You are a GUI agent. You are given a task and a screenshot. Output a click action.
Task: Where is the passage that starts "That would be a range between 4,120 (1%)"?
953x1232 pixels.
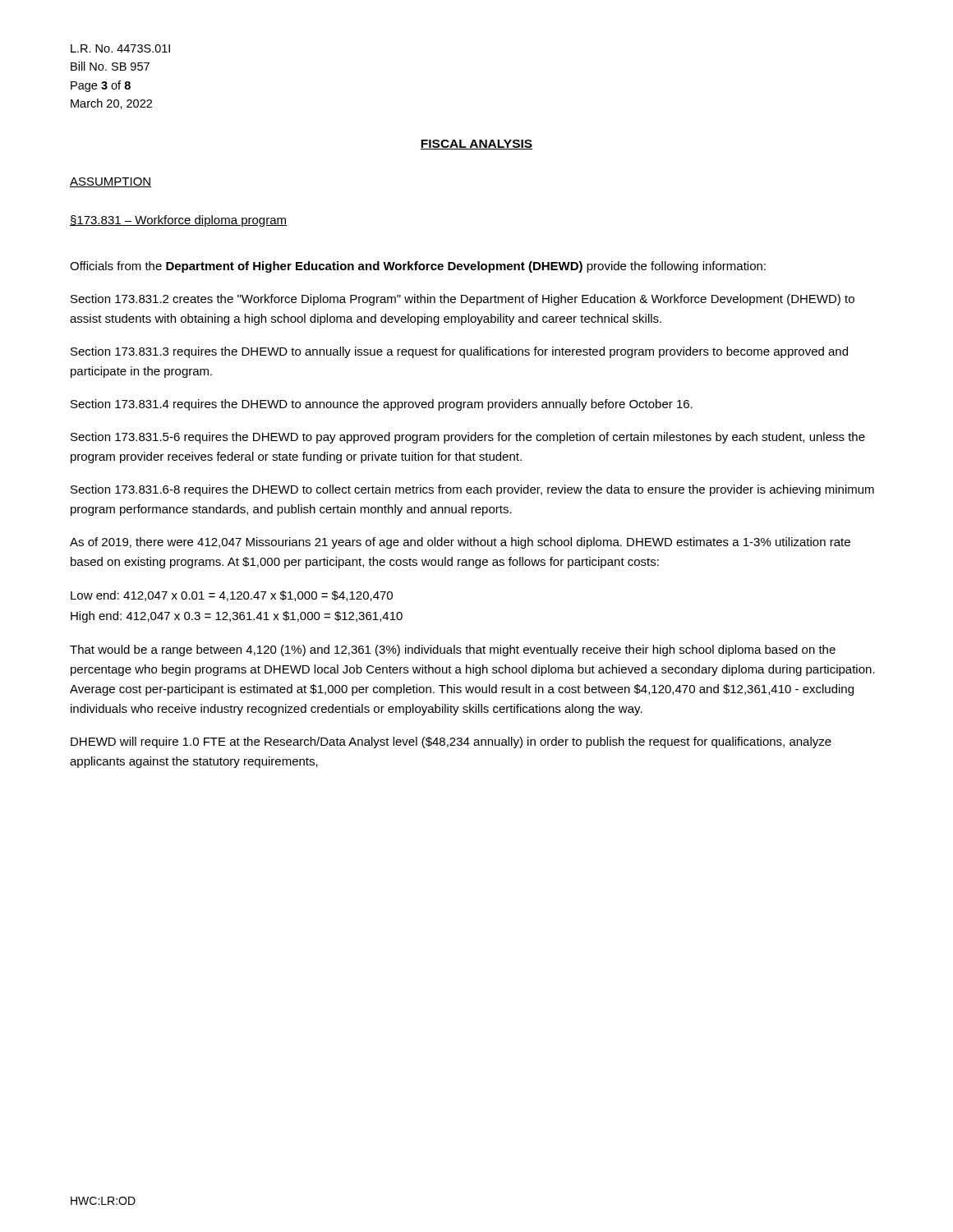click(x=473, y=679)
